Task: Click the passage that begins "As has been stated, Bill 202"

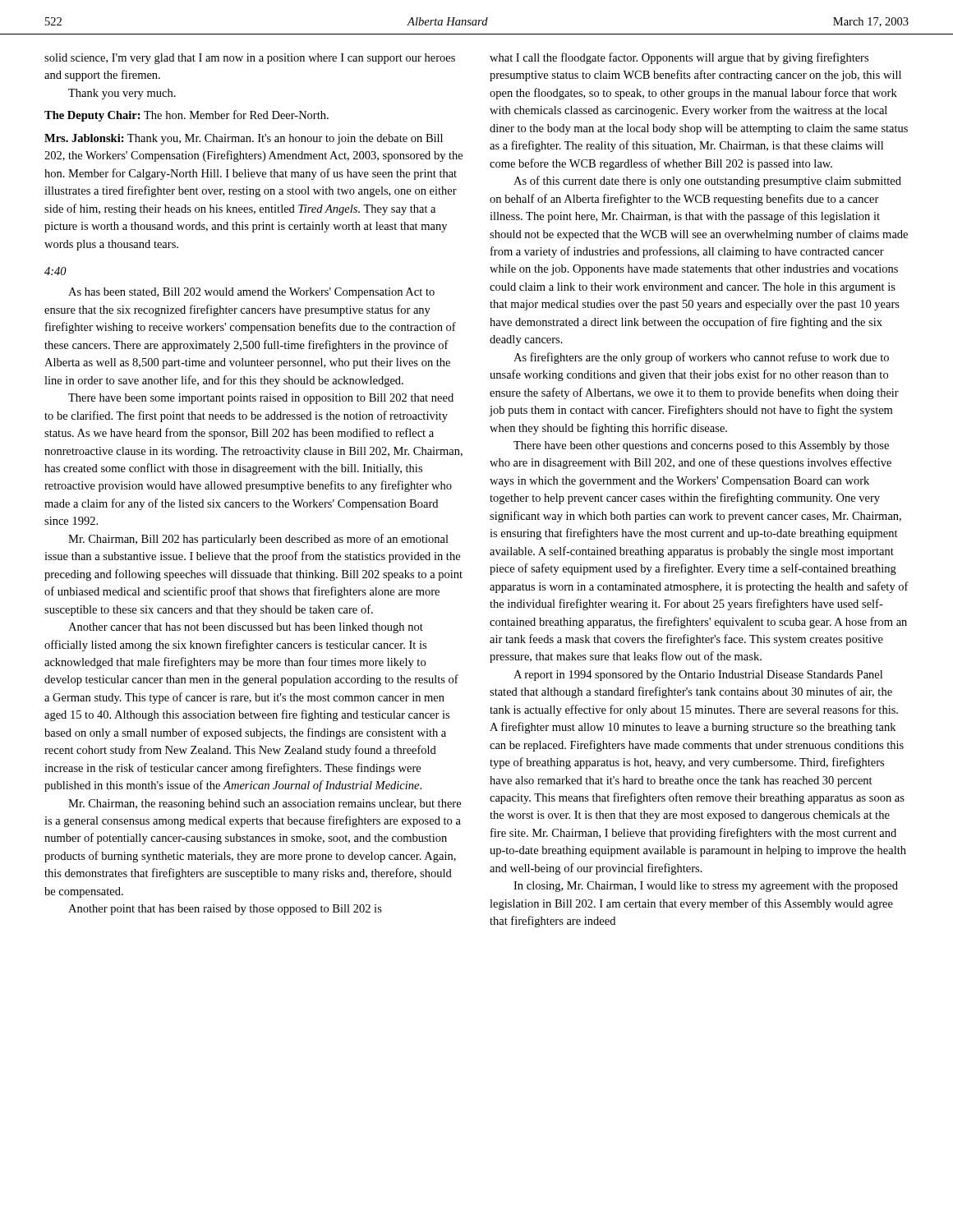Action: tap(254, 601)
